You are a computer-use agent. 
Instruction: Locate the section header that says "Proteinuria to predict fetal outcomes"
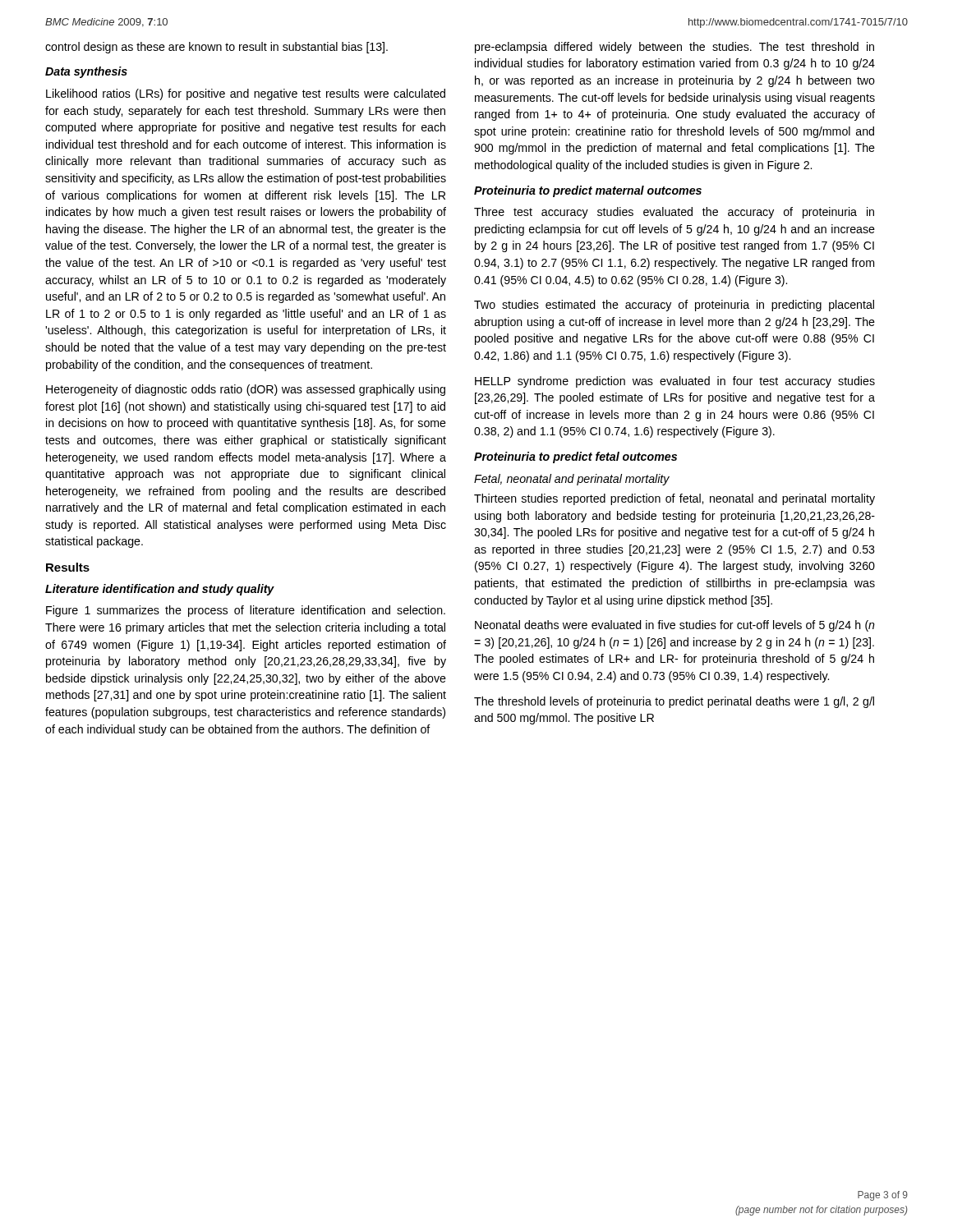[x=576, y=457]
